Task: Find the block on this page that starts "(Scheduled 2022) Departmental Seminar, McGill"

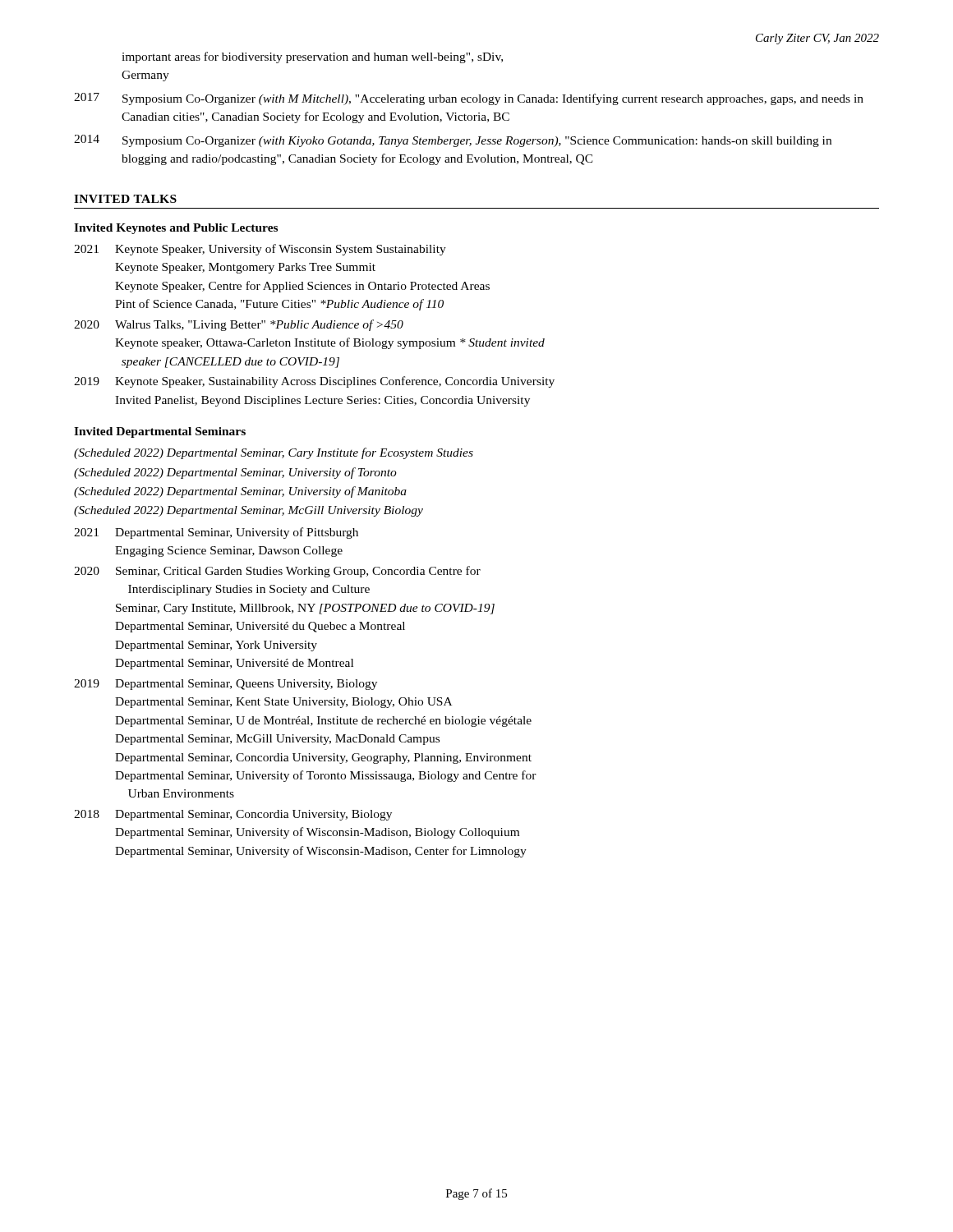Action: click(249, 511)
